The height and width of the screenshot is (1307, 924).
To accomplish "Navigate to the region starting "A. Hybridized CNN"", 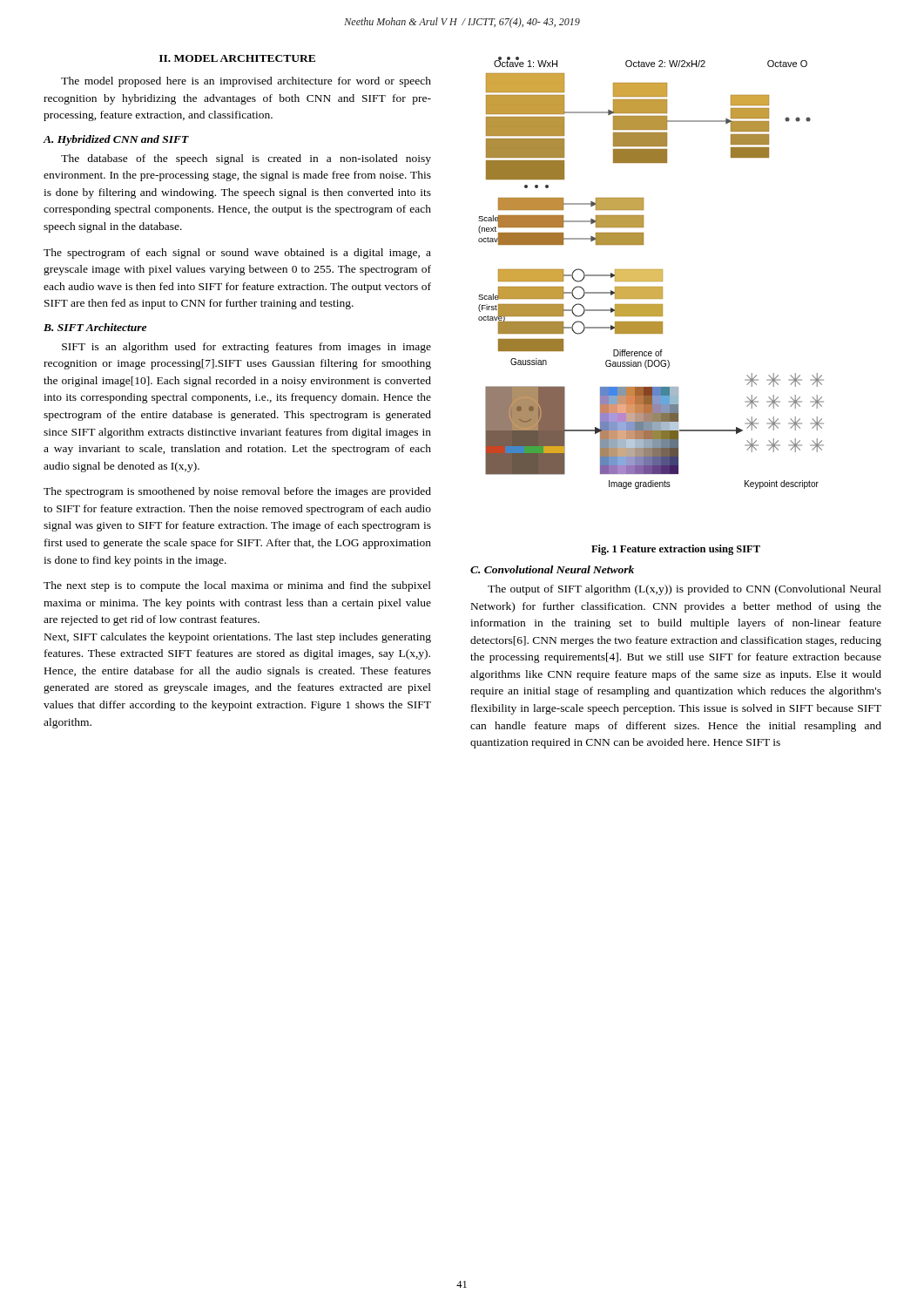I will [x=116, y=139].
